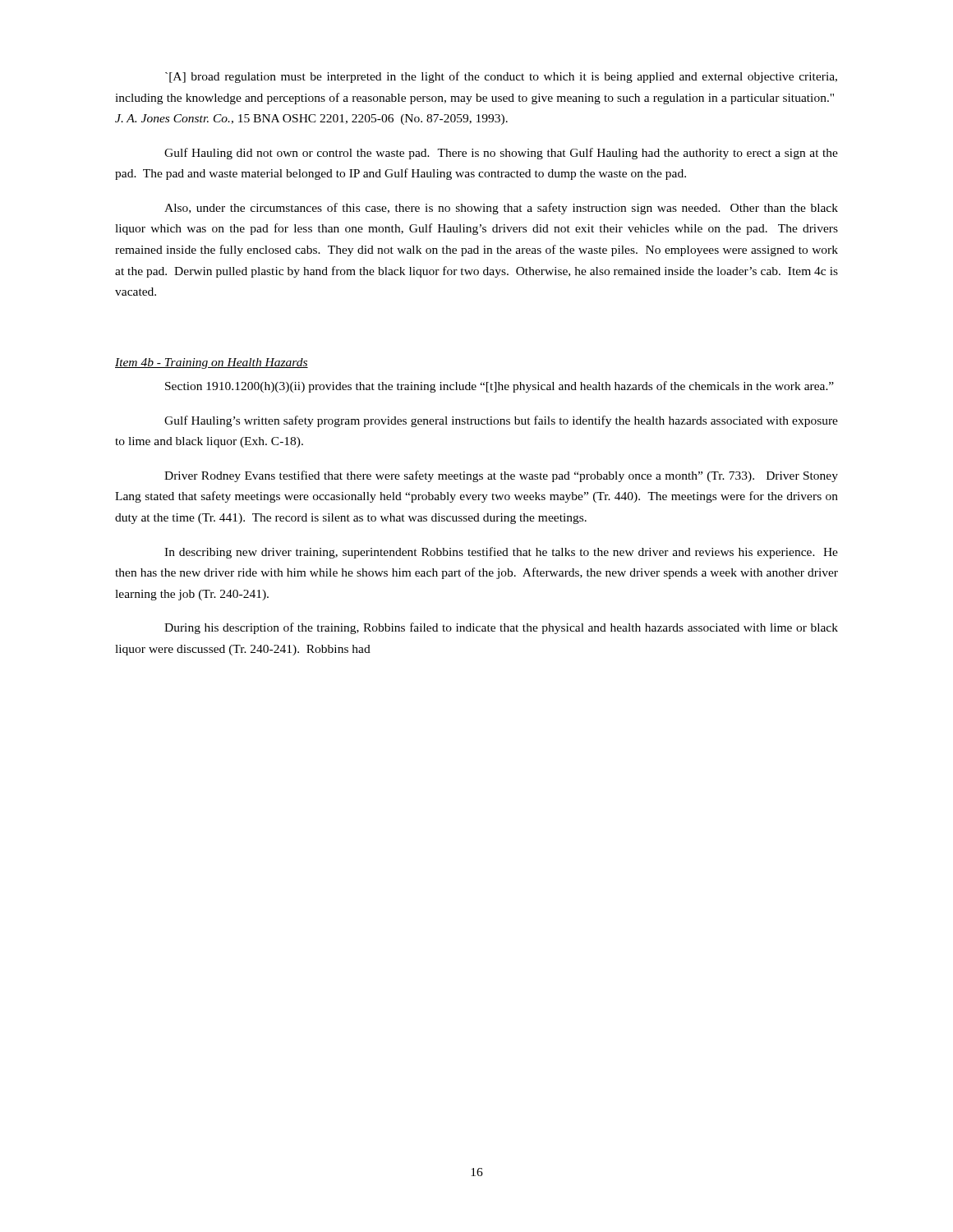Viewport: 953px width, 1232px height.
Task: Click the passage that begins "`[A] broad regulation must be"
Action: (476, 97)
